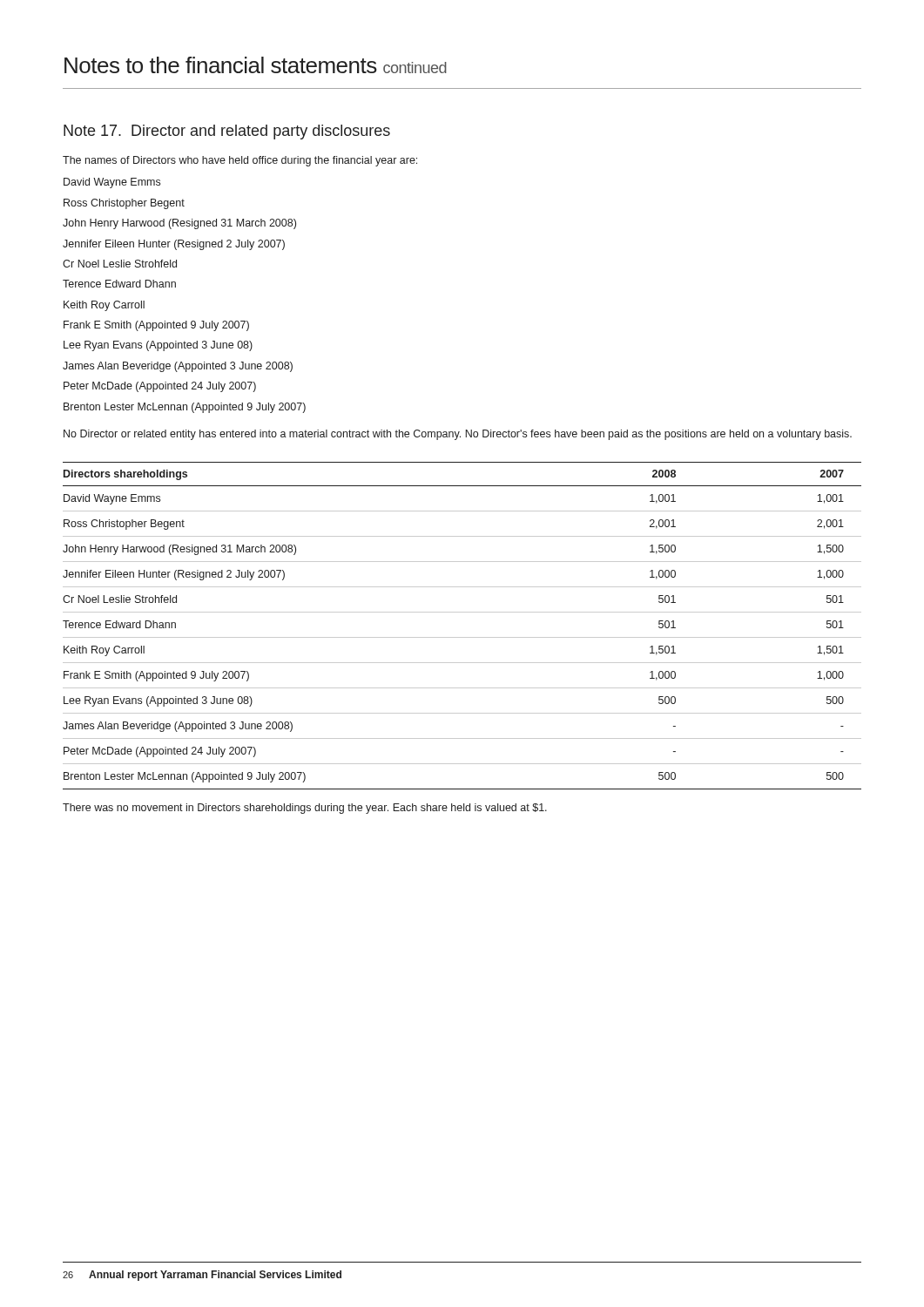The width and height of the screenshot is (924, 1307).
Task: Select the block starting "Cr Noel Leslie Strohfeld"
Action: pos(120,264)
